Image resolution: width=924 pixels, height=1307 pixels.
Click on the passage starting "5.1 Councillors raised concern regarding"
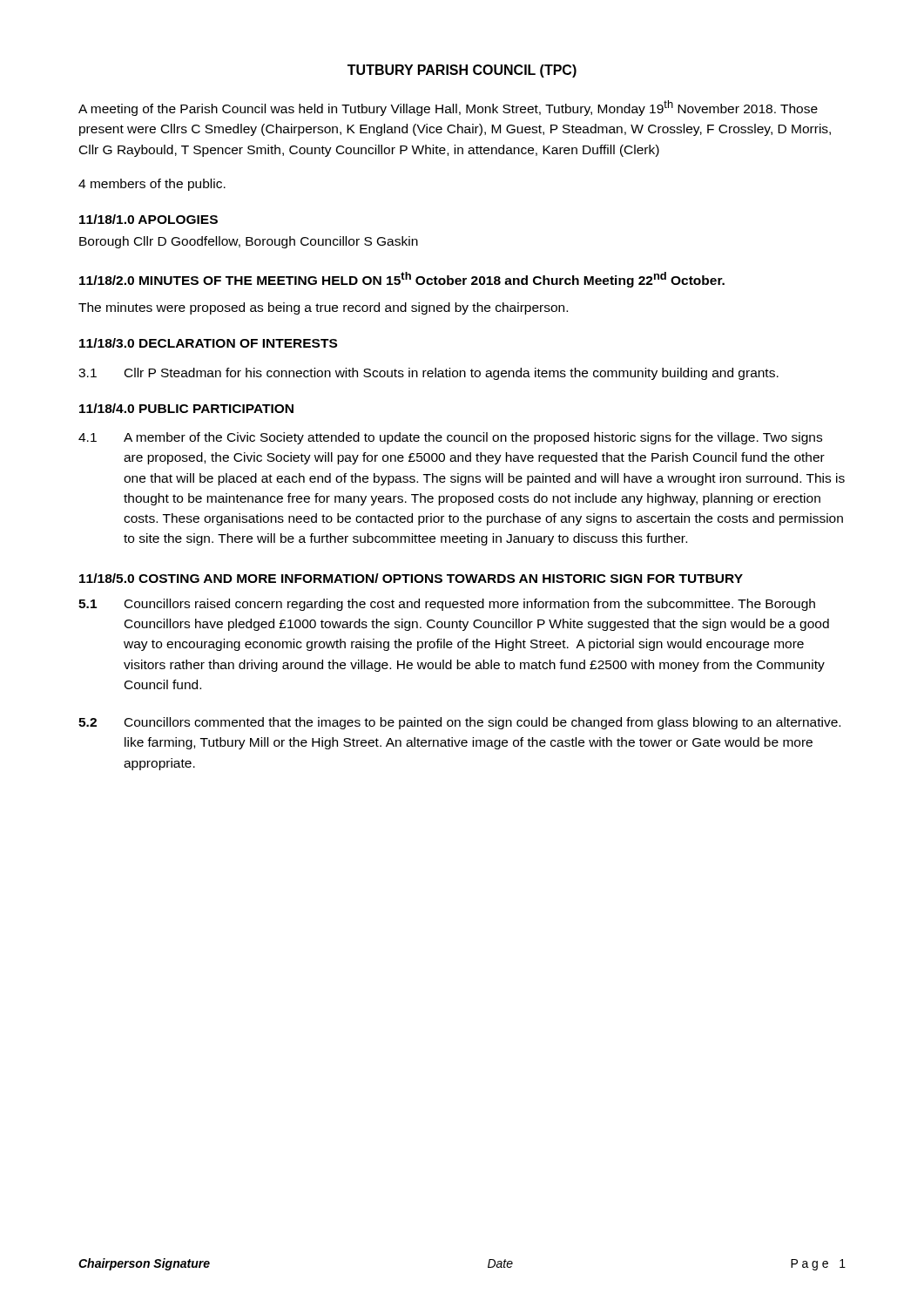coord(462,644)
